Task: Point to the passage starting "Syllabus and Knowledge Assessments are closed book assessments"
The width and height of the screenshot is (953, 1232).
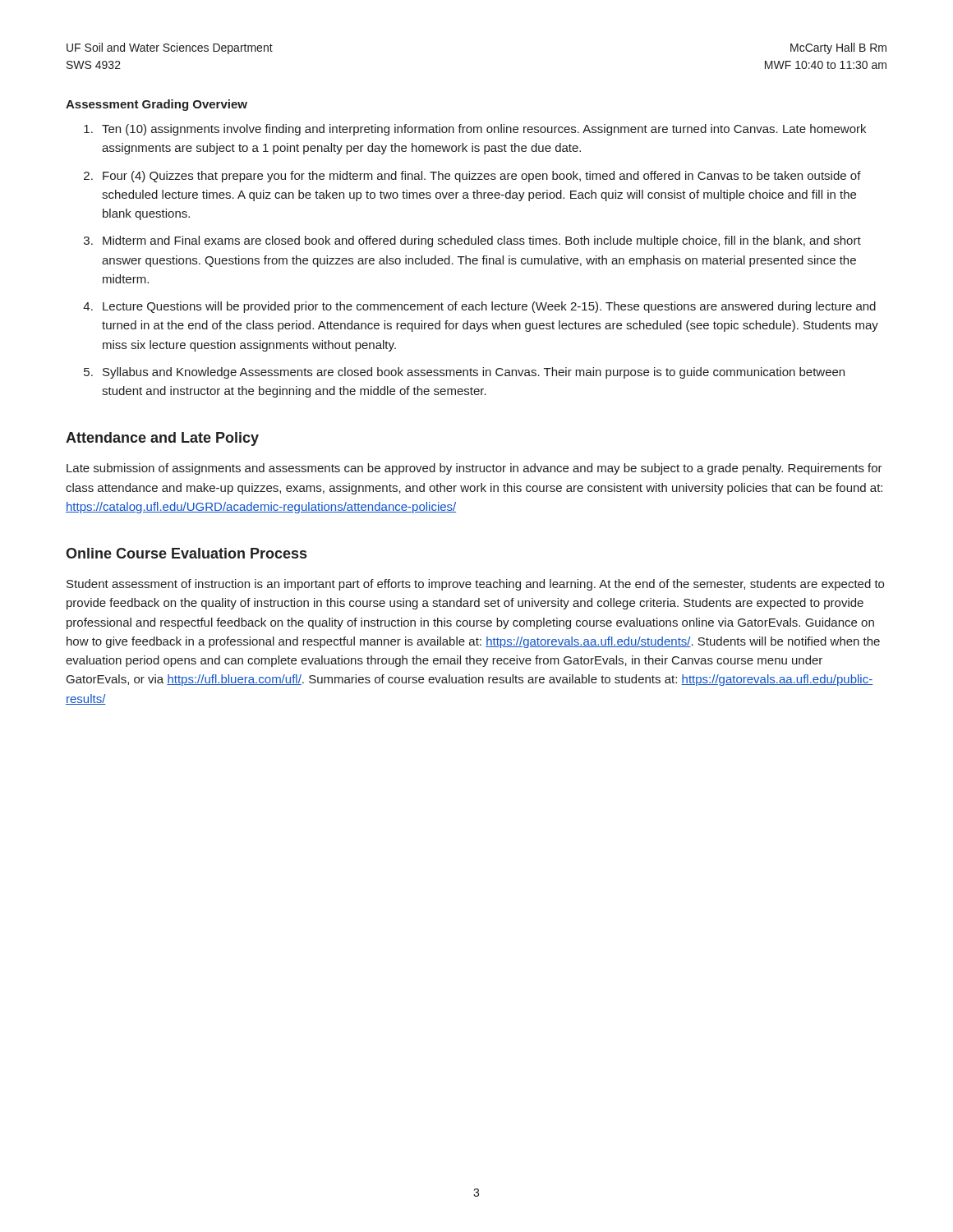Action: point(474,381)
